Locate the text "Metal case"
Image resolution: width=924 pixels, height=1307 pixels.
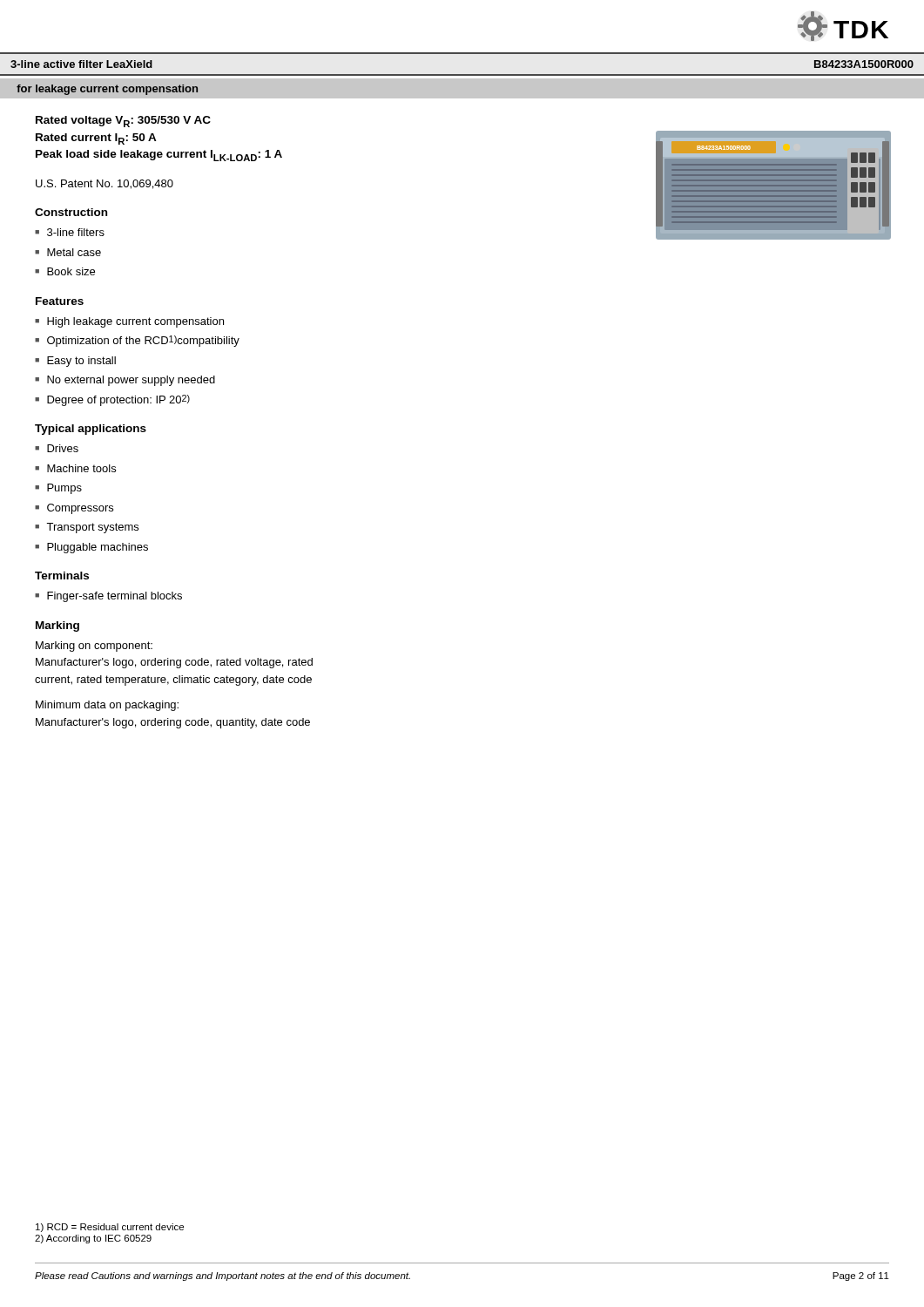(74, 252)
